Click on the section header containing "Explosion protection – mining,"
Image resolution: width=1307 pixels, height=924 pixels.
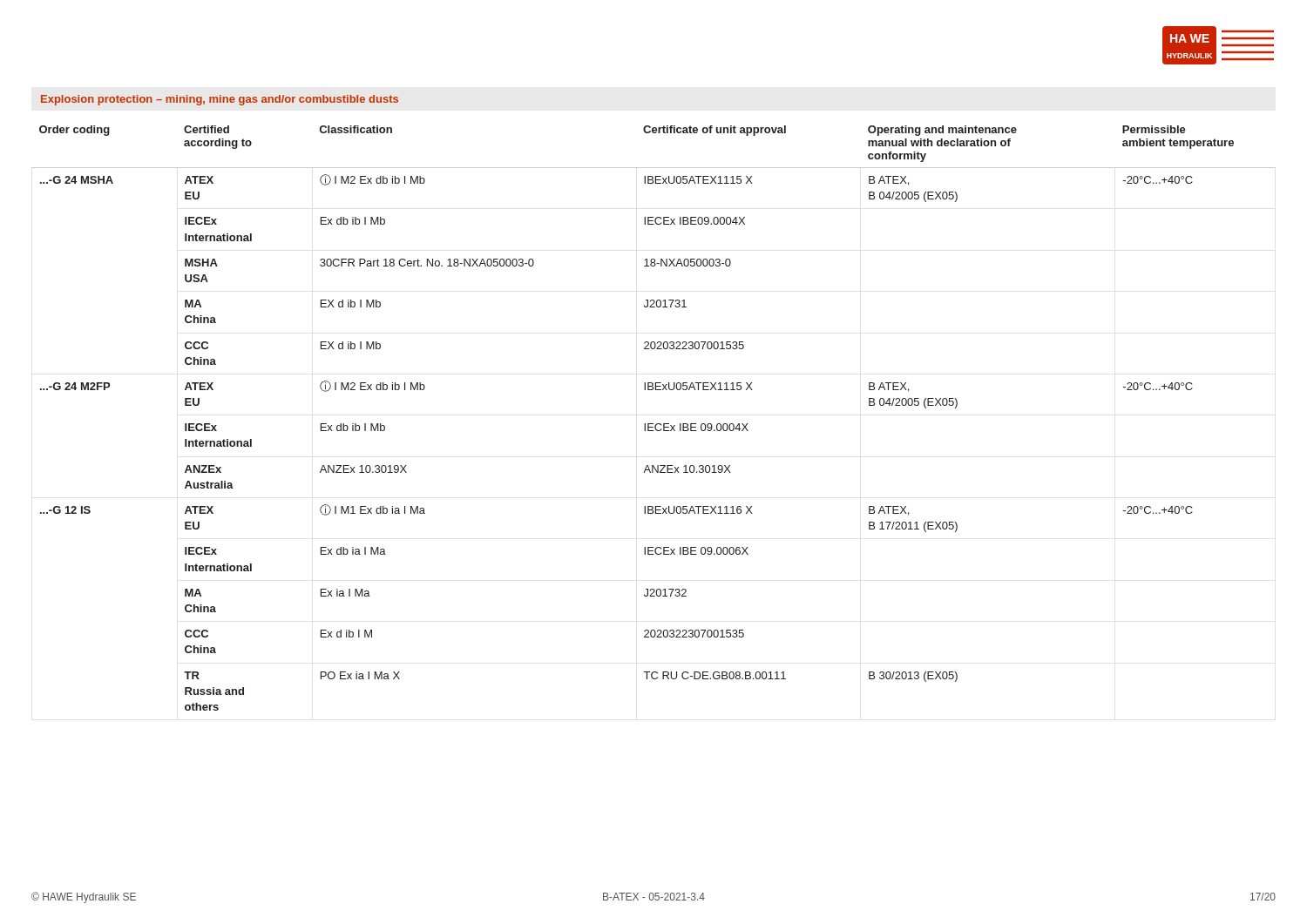click(x=219, y=99)
